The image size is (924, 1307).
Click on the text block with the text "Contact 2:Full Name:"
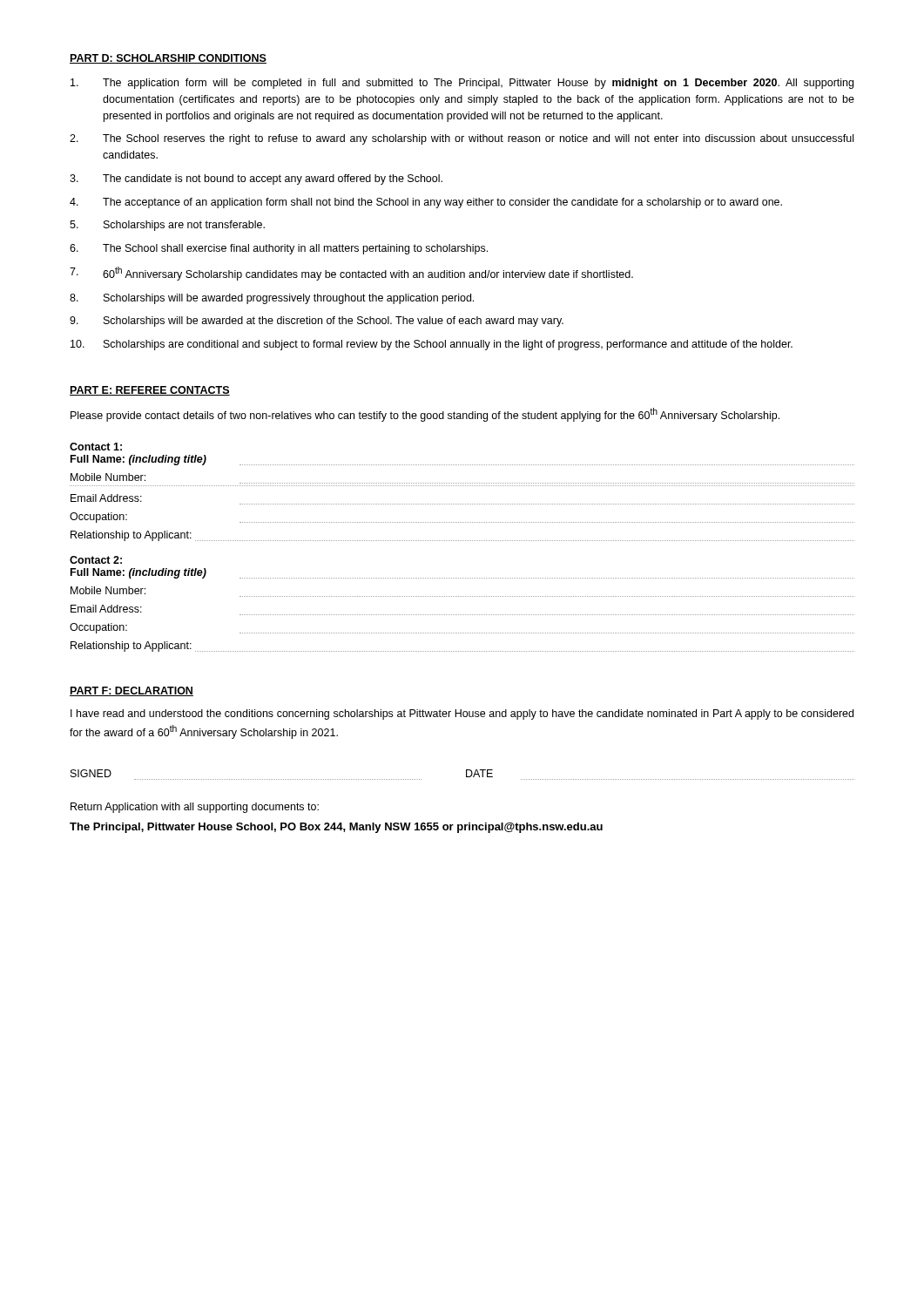96,560
